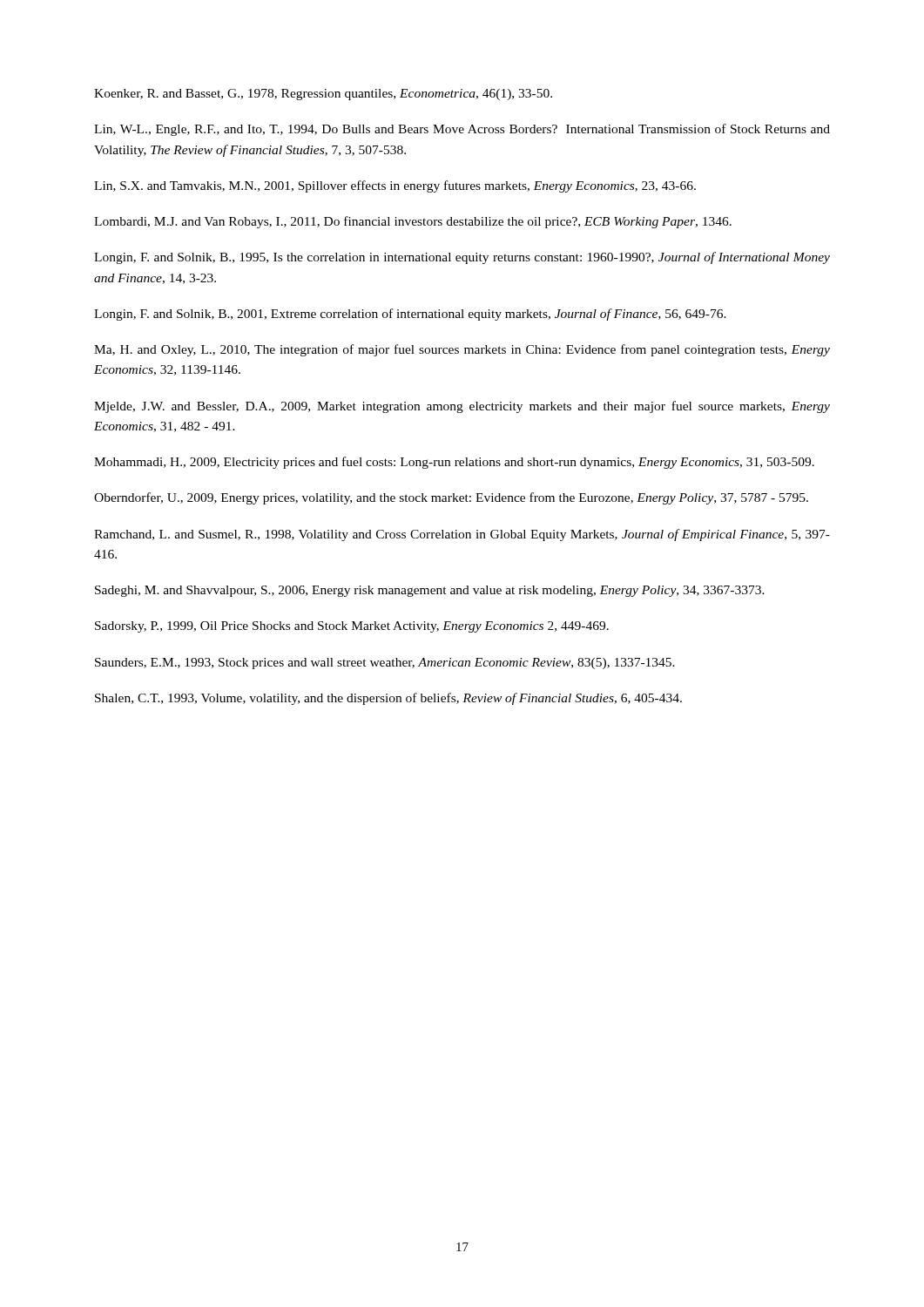Find the block on this page that starts "Shalen, C.T., 1993, Volume, volatility, and the dispersion"
The image size is (924, 1307).
(x=388, y=697)
